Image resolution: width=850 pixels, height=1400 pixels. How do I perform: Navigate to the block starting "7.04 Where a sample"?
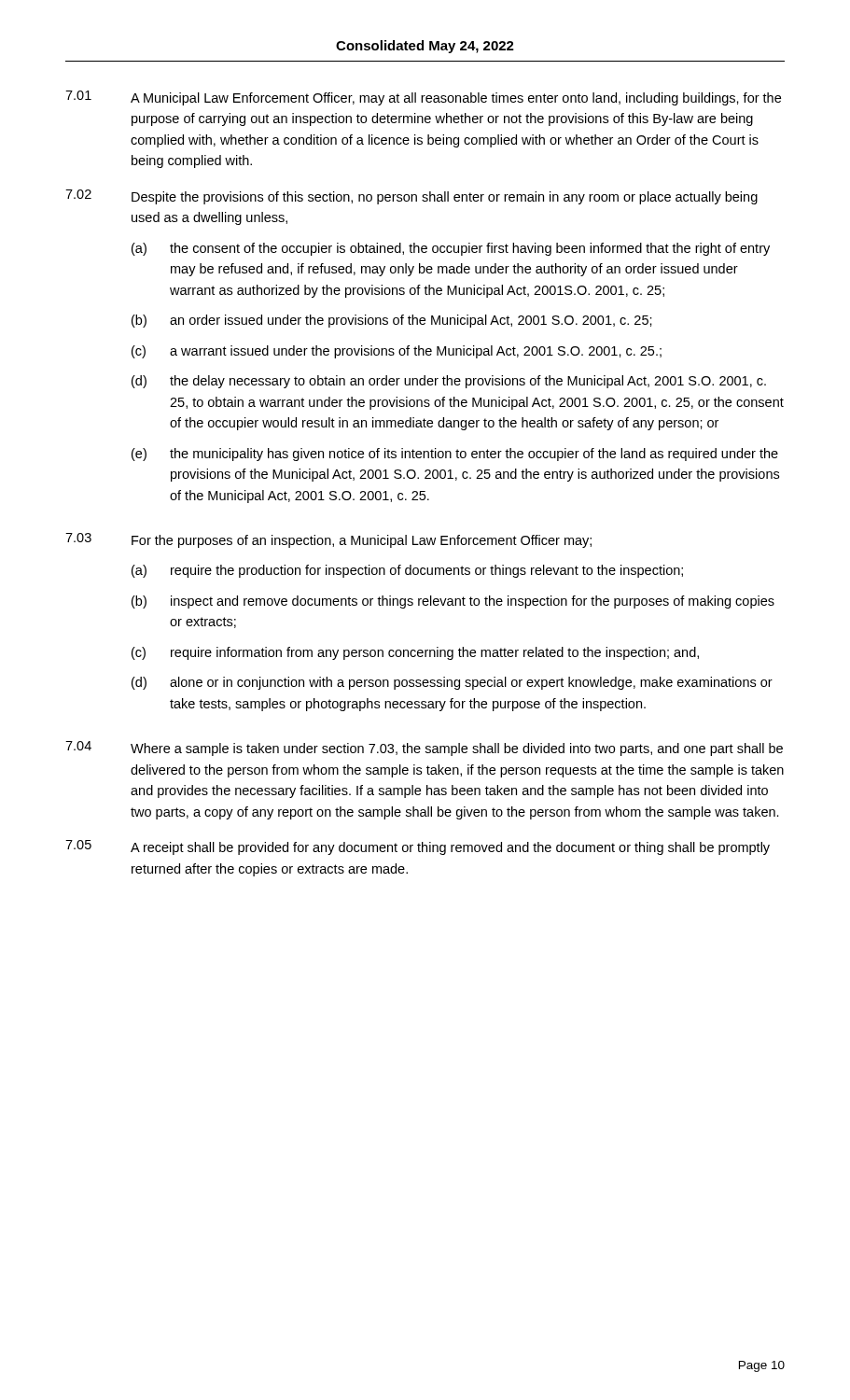(x=425, y=780)
